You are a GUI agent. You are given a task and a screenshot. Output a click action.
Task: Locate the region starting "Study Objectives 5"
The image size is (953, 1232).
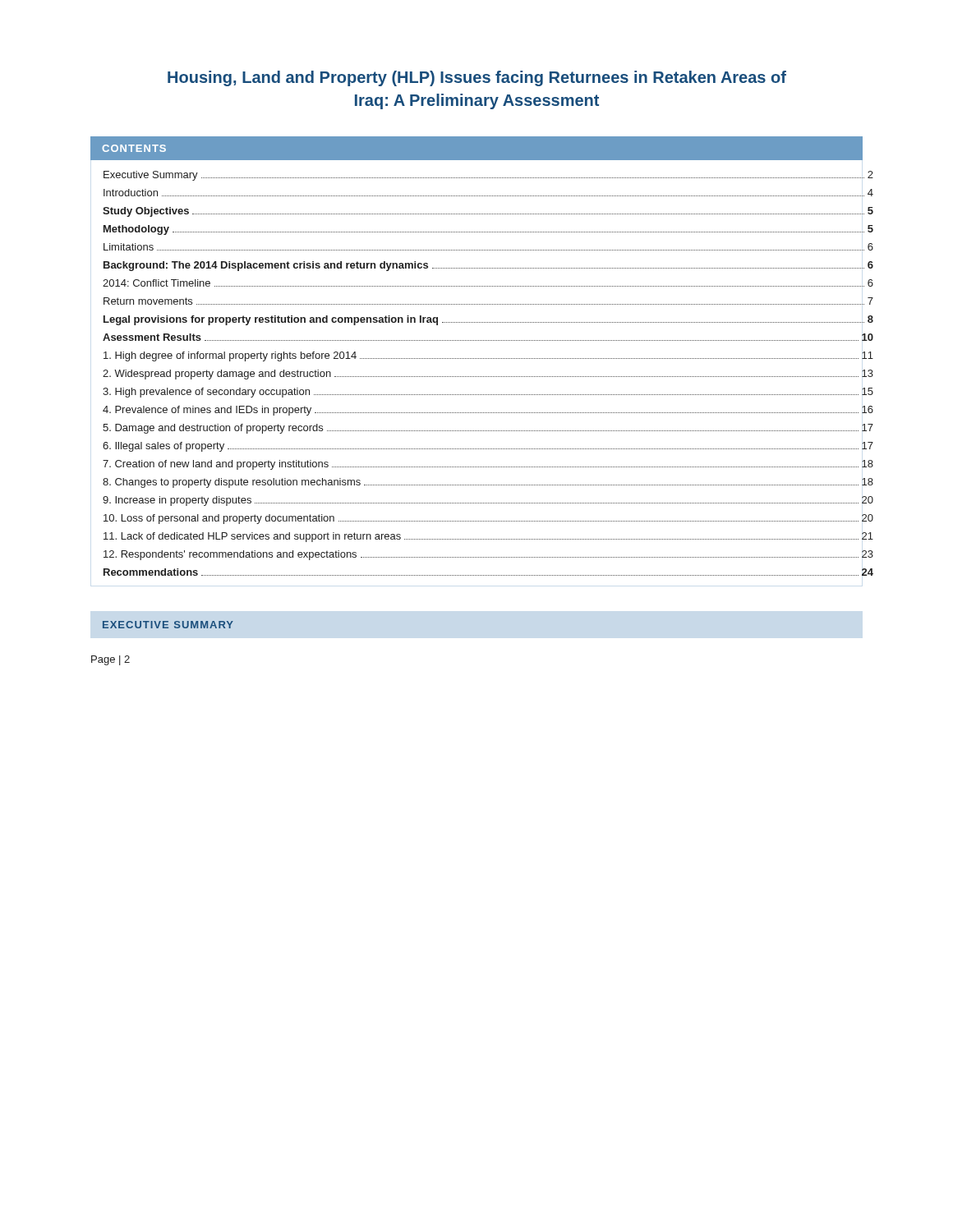[x=488, y=210]
